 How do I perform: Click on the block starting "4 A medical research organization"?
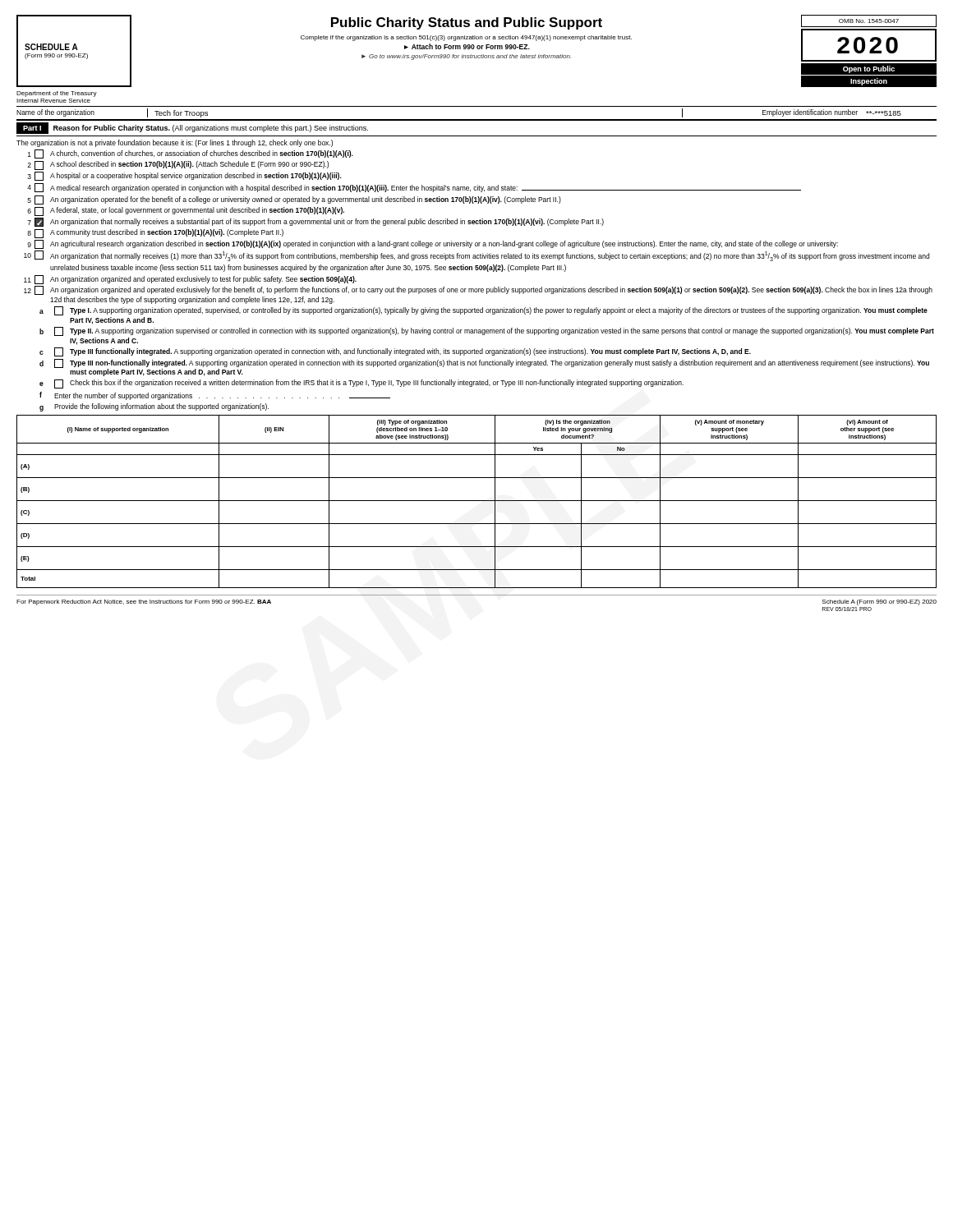coord(476,188)
